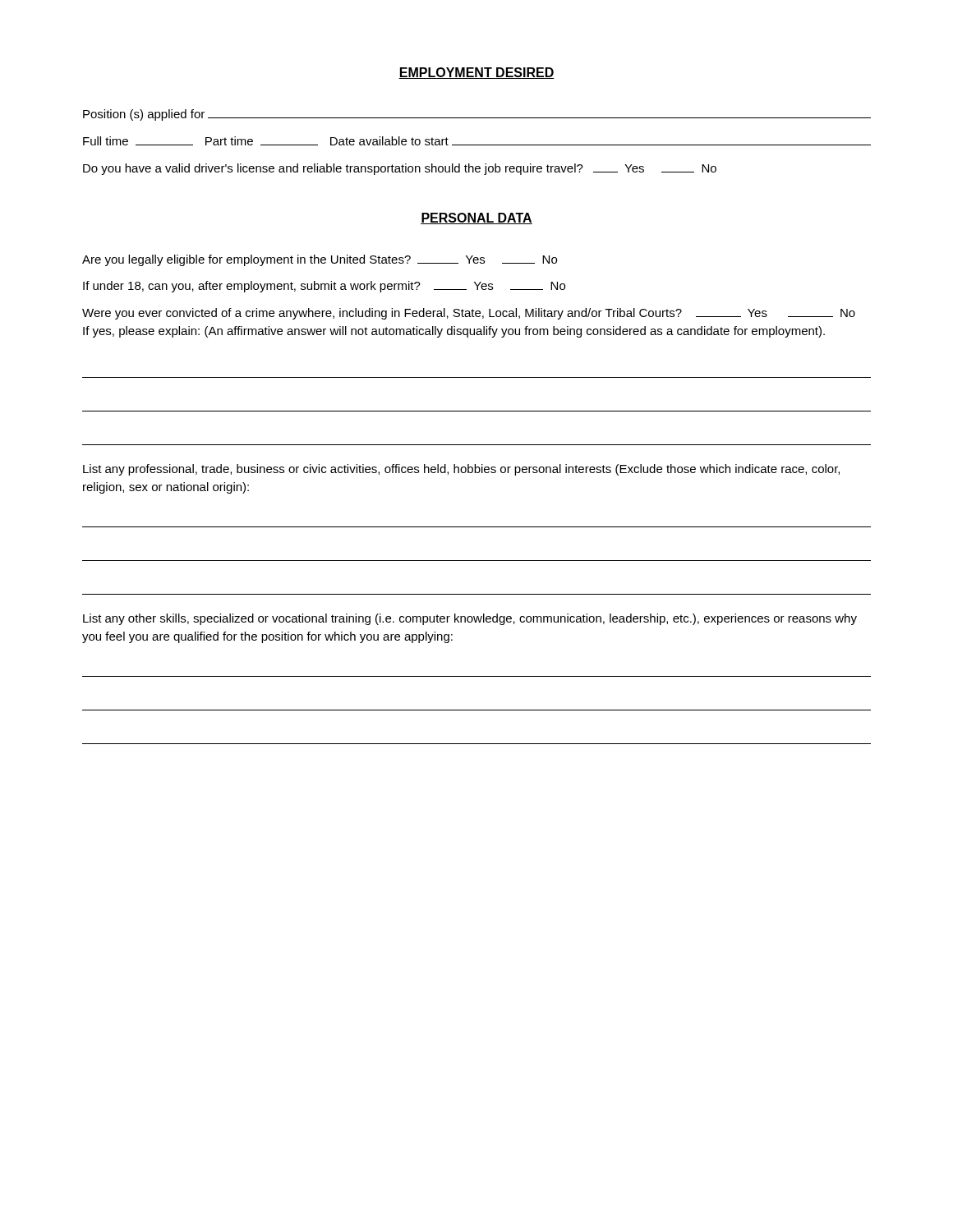Locate the text "Full time Part time Date available to start"

[476, 140]
